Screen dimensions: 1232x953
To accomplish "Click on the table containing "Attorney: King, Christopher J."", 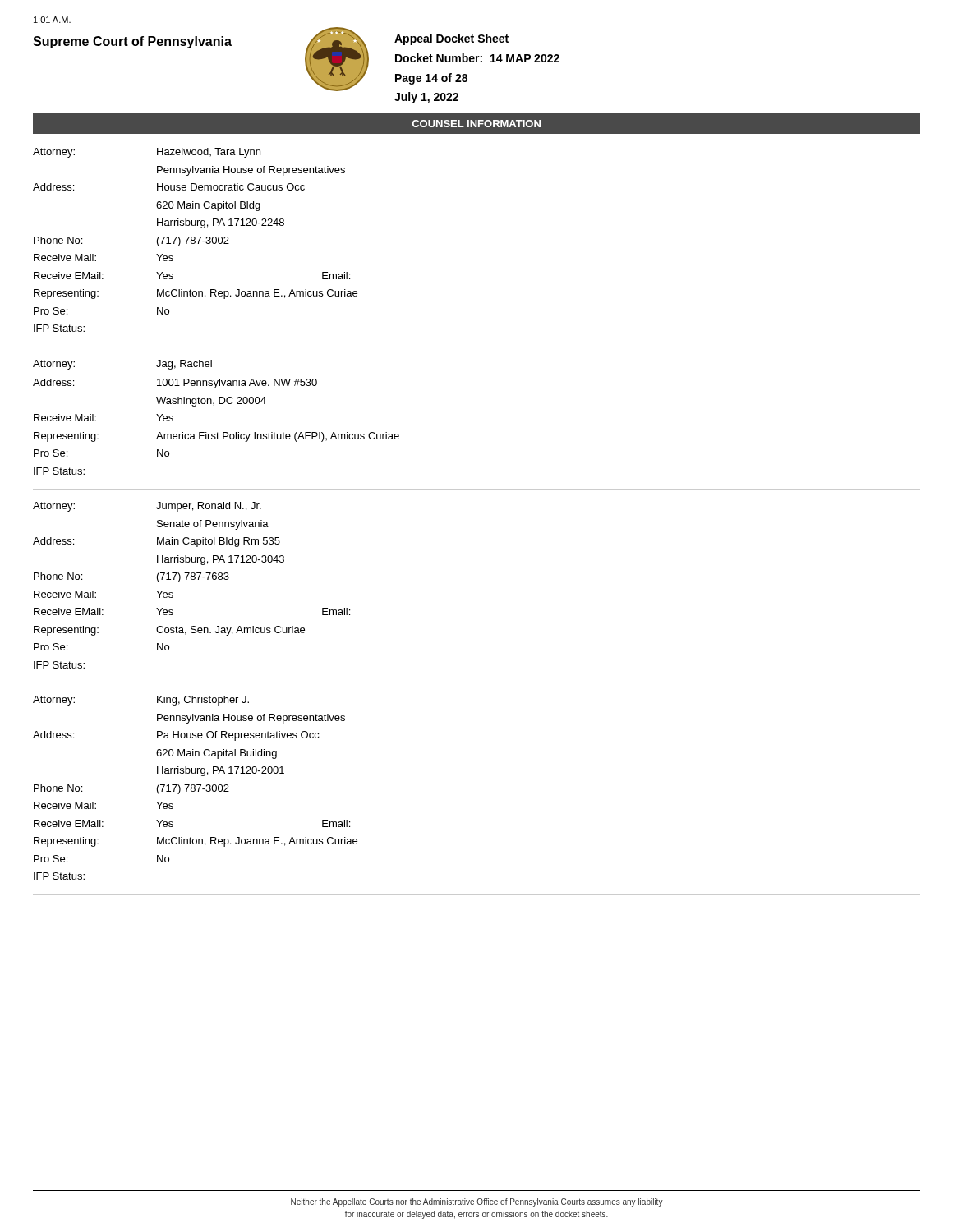I will (476, 789).
